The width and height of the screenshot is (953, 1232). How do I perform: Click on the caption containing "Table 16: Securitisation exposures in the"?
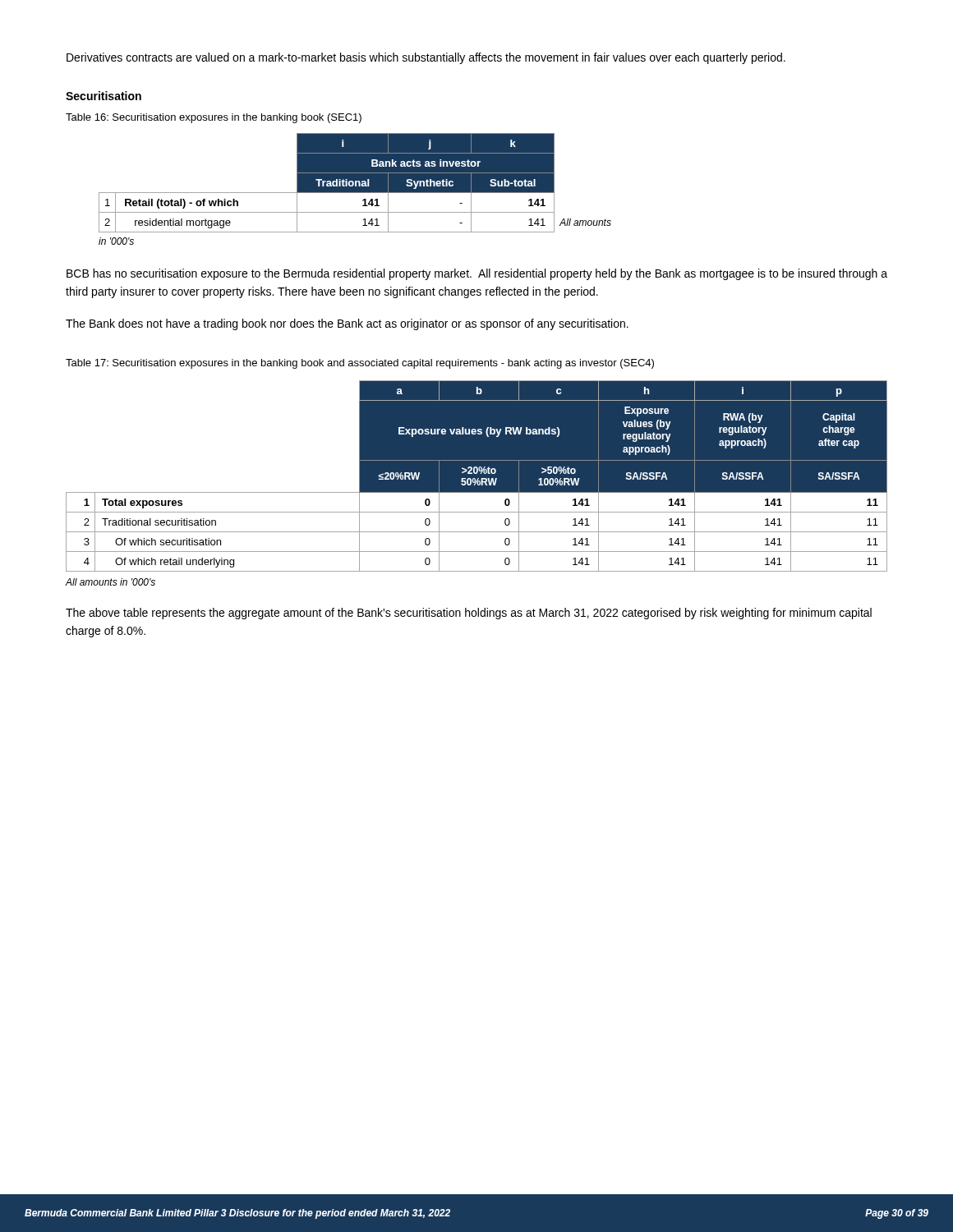point(214,117)
